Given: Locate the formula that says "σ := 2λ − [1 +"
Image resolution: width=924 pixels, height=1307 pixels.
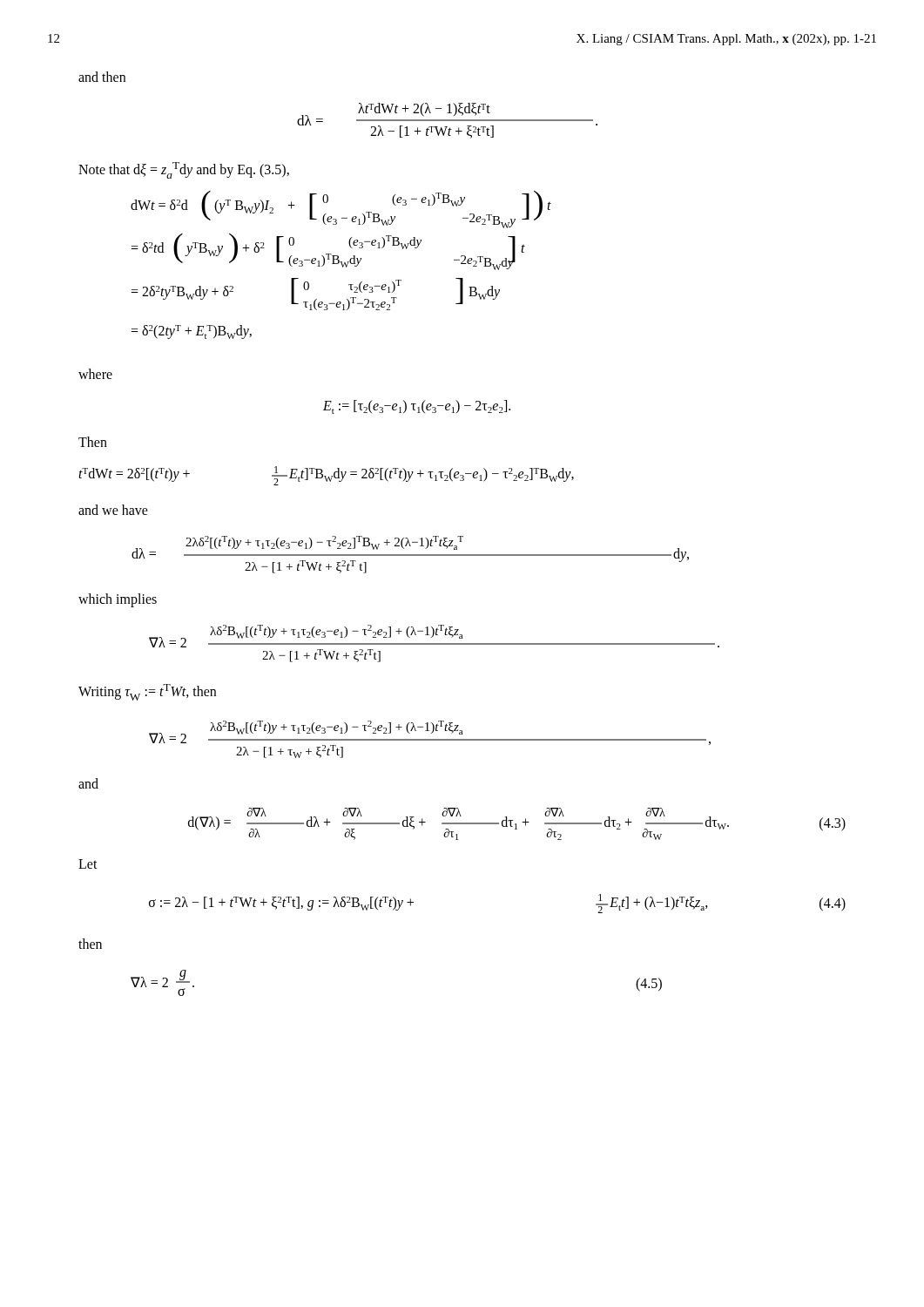Looking at the screenshot, I should tap(277, 902).
